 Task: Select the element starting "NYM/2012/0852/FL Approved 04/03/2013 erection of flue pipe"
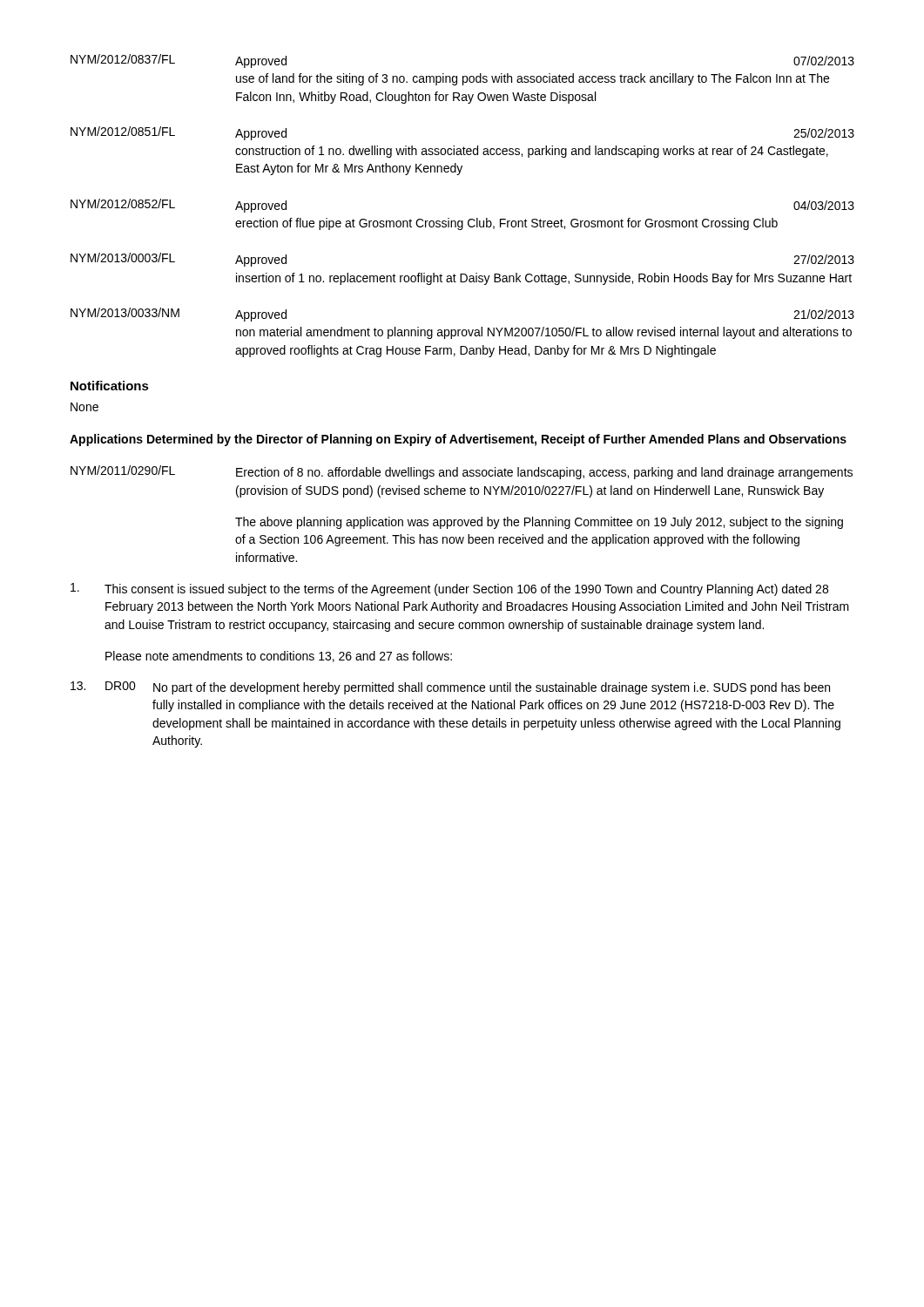point(462,214)
